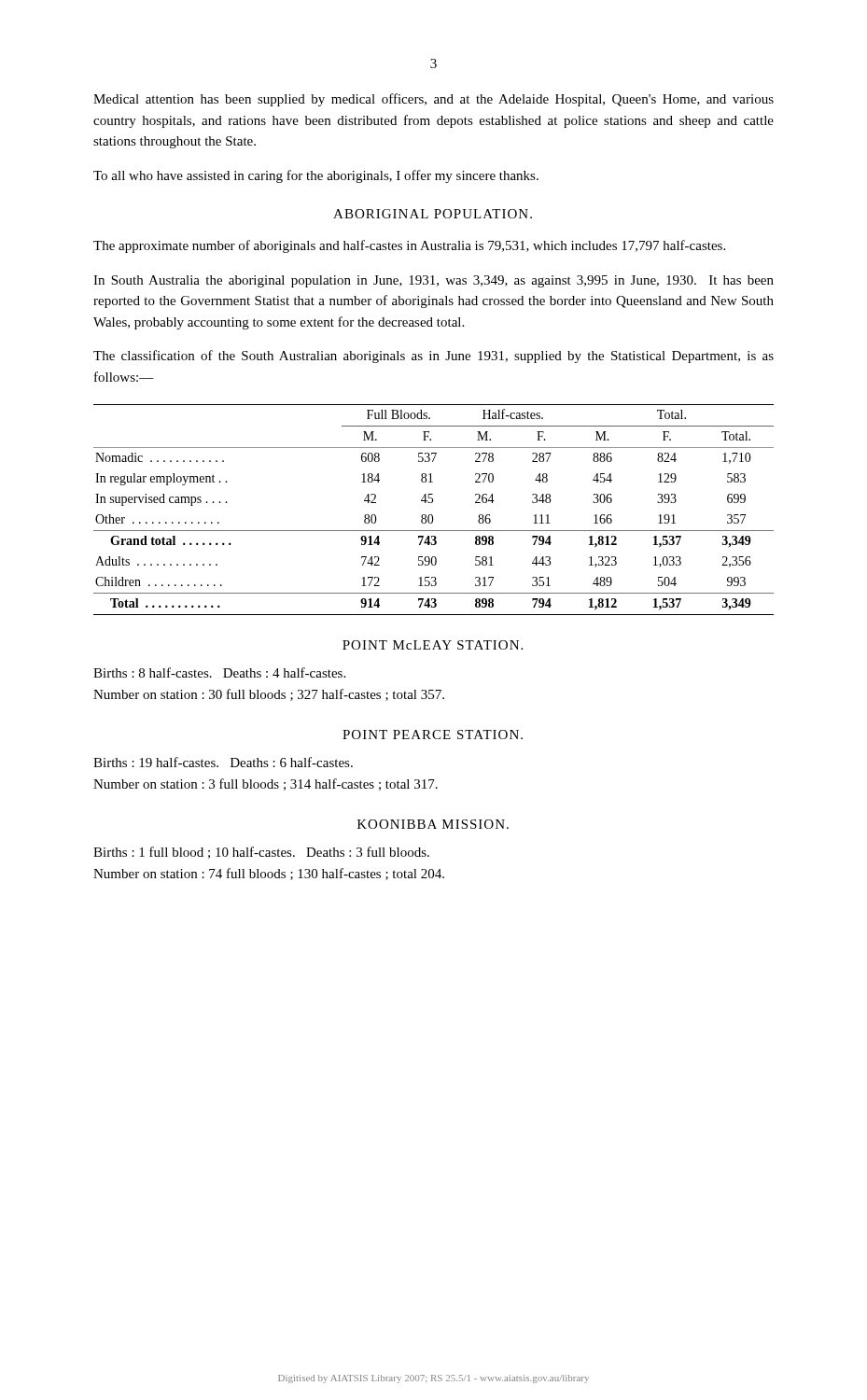Point to the element starting "The approximate number of aboriginals and"
The width and height of the screenshot is (867, 1400).
(x=410, y=245)
